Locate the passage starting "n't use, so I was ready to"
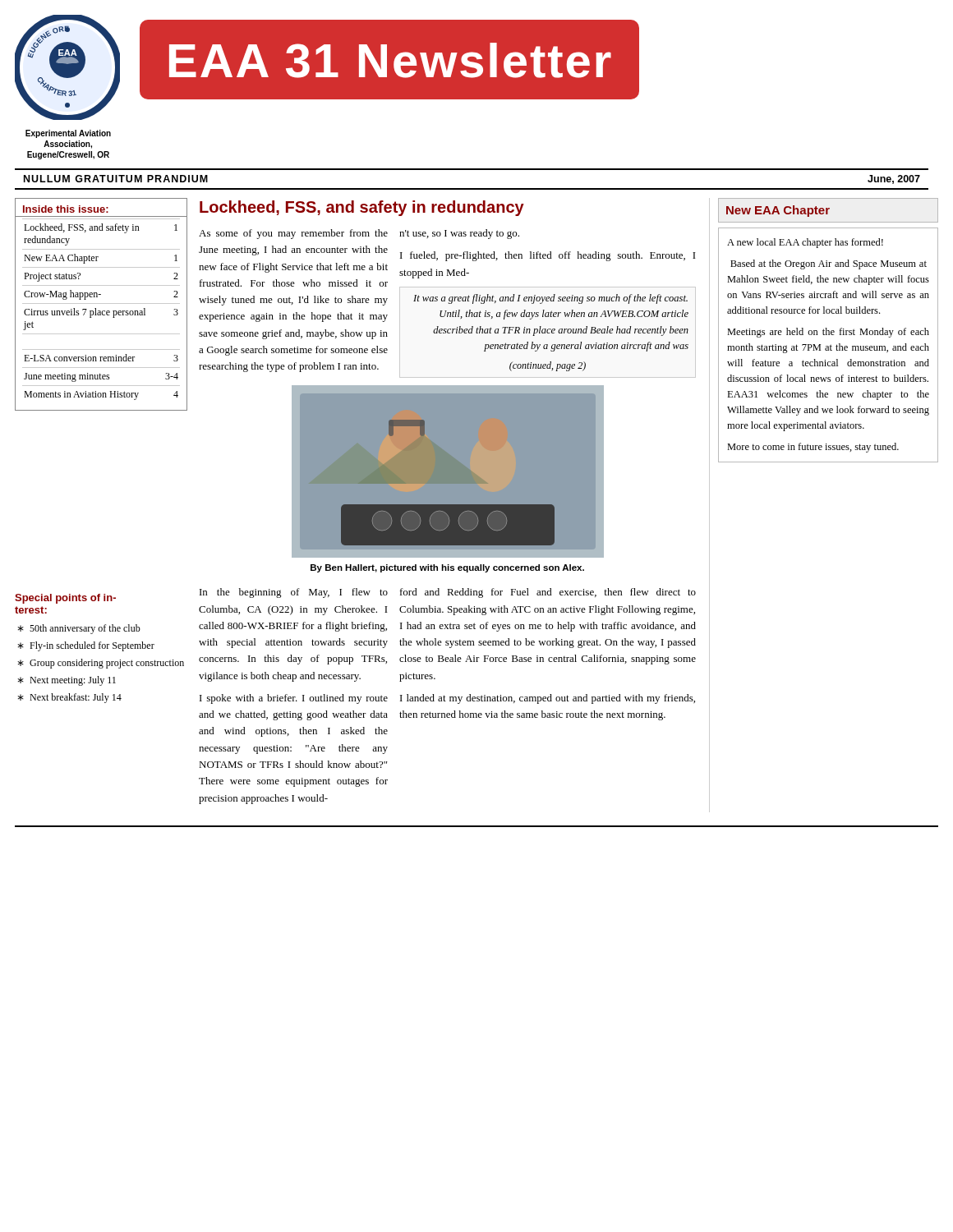953x1232 pixels. click(x=460, y=233)
